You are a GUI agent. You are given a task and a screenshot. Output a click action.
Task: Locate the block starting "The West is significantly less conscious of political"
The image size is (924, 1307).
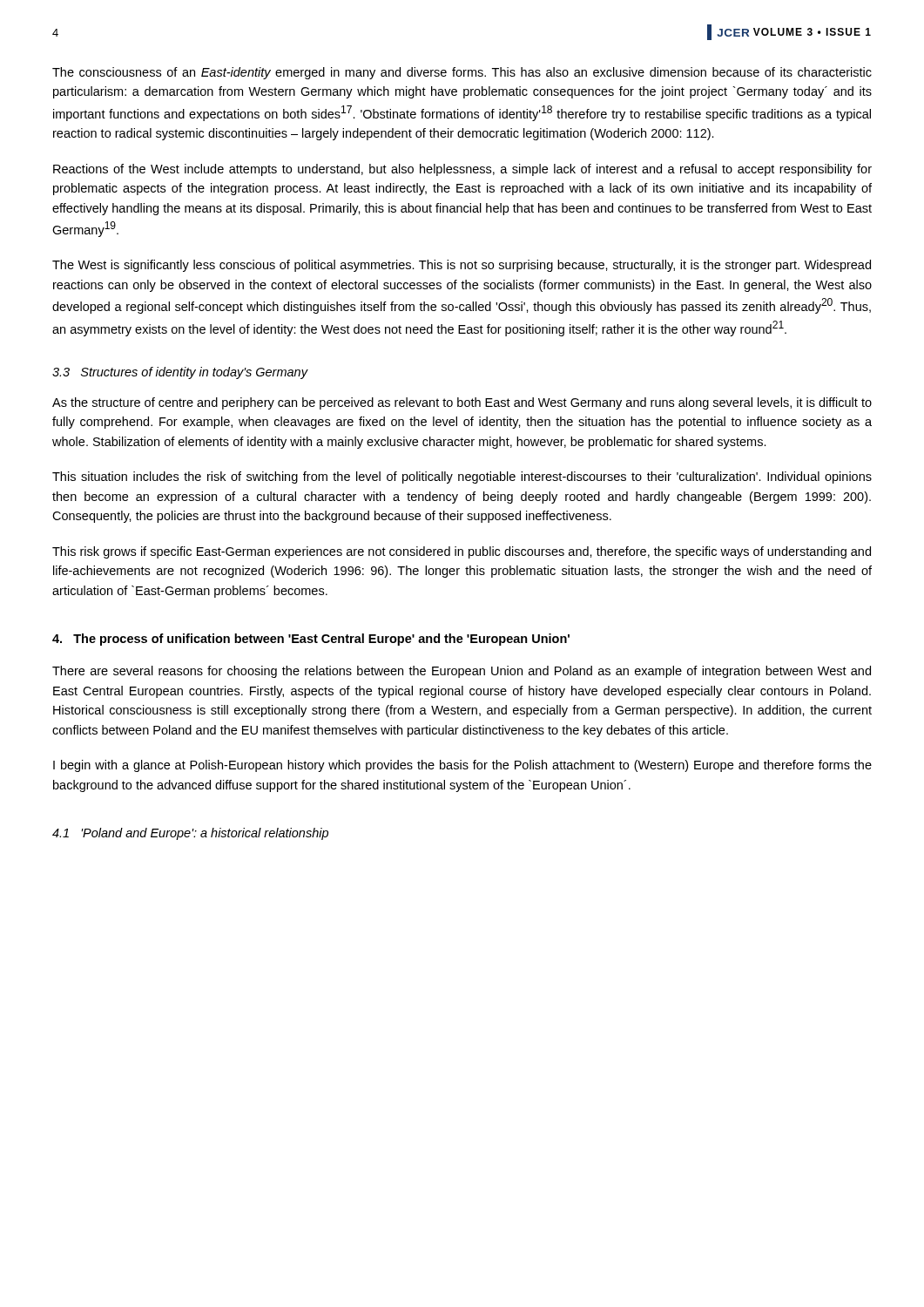462,297
